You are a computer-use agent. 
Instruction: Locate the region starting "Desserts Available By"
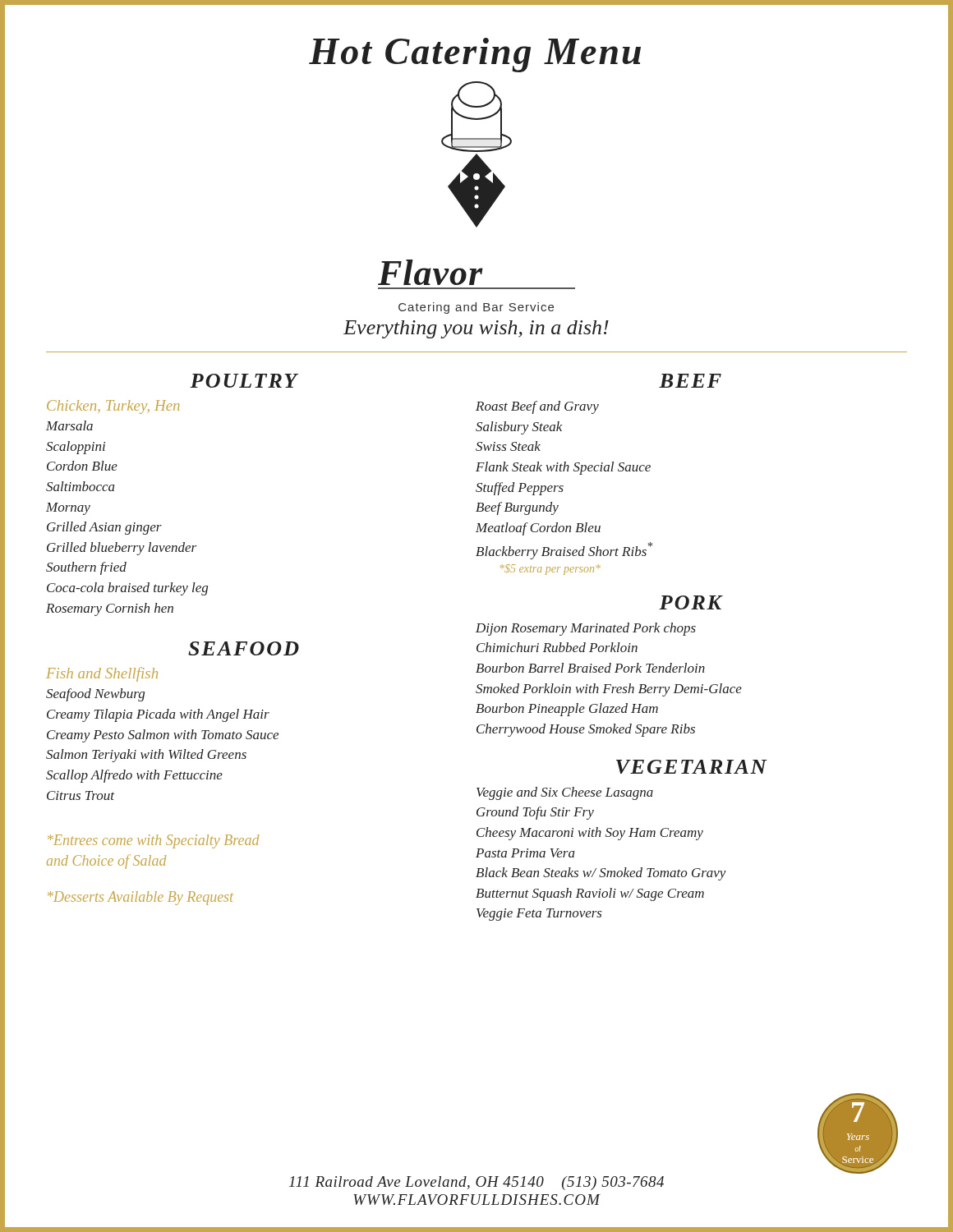coord(140,897)
